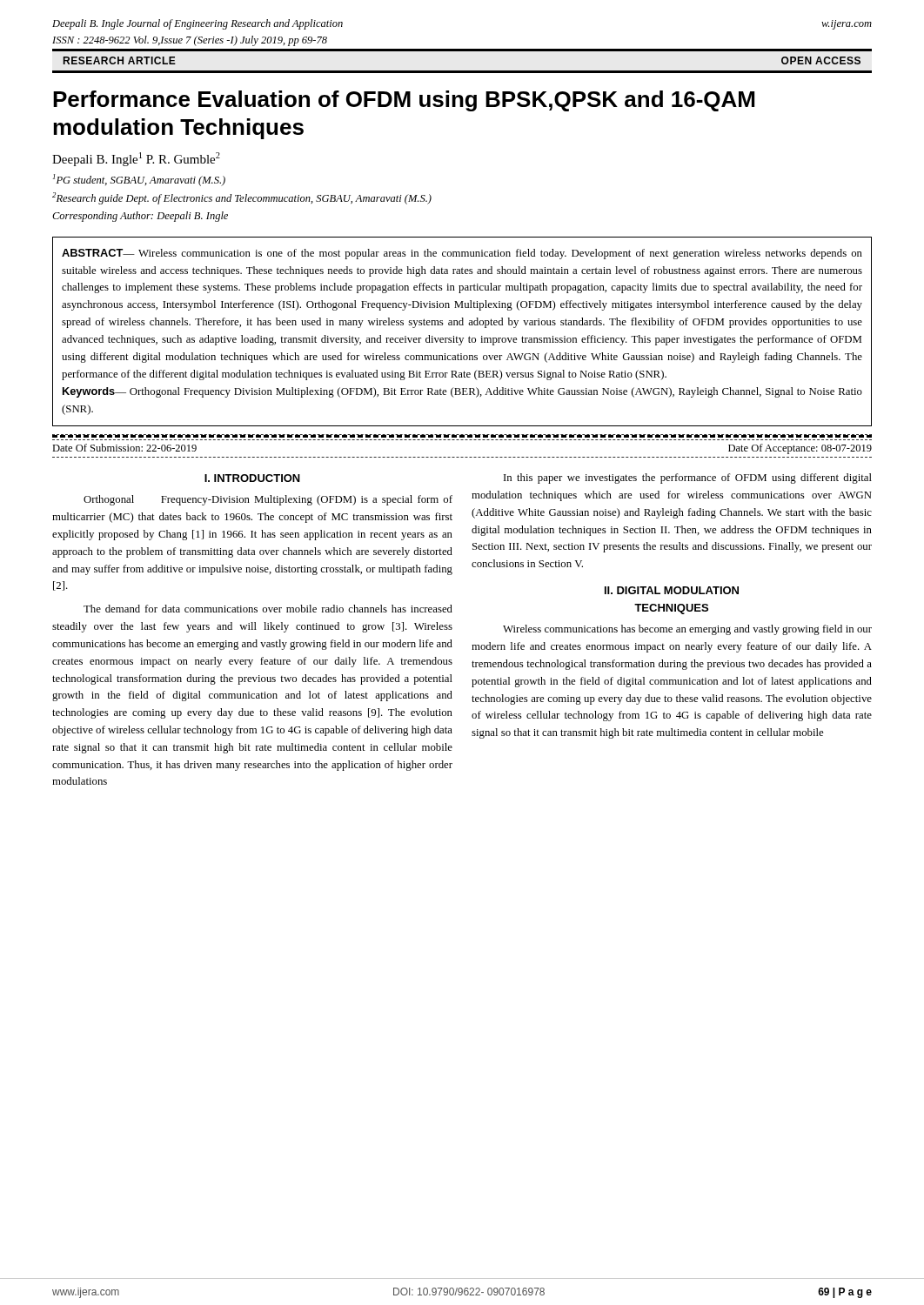Navigate to the passage starting "In this paper we investigates the performance"
Image resolution: width=924 pixels, height=1305 pixels.
(672, 522)
